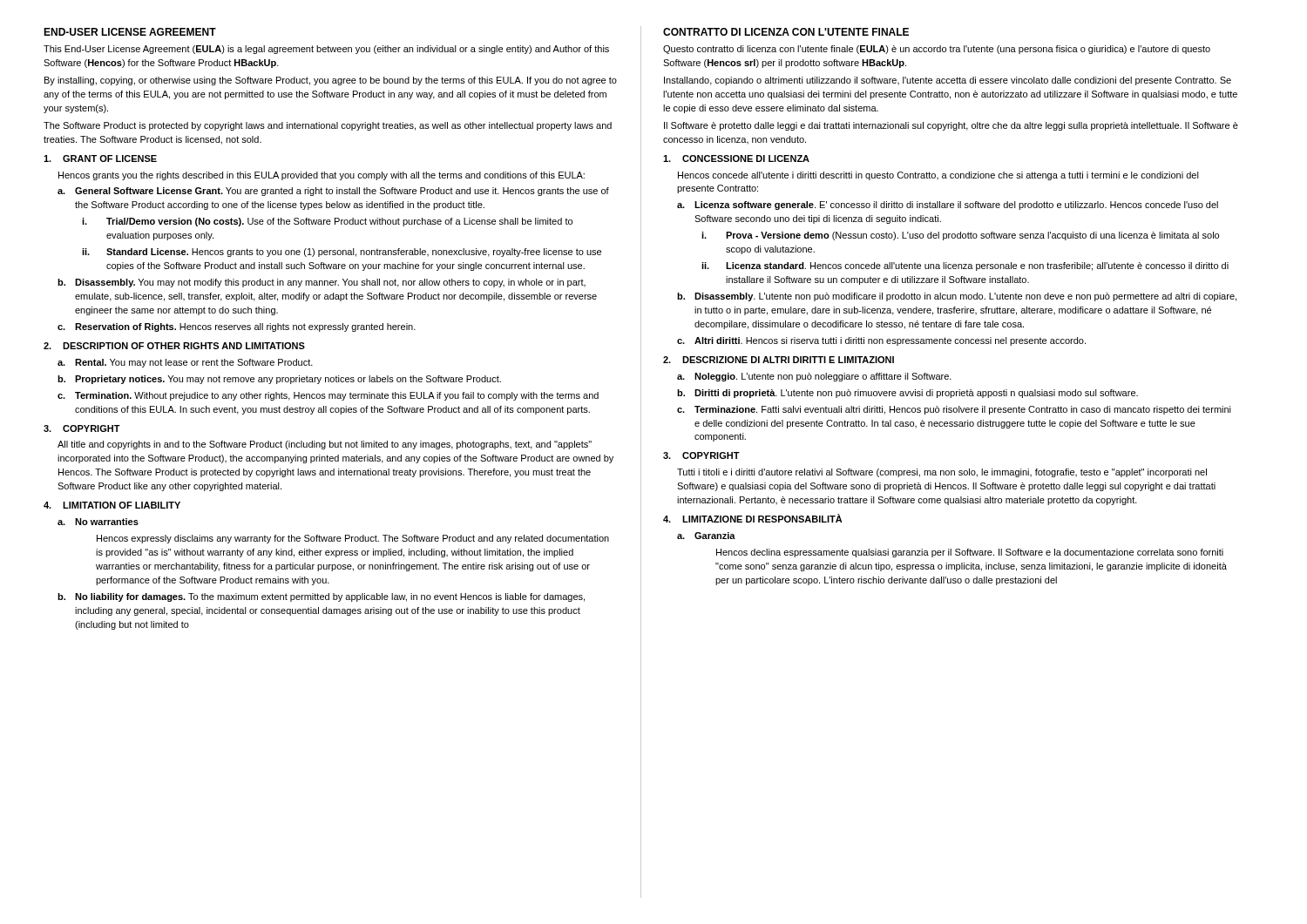This screenshot has width=1307, height=924.
Task: Locate the list item containing "c.Reservation of Rights. Hencos reserves all rights"
Action: coord(338,327)
